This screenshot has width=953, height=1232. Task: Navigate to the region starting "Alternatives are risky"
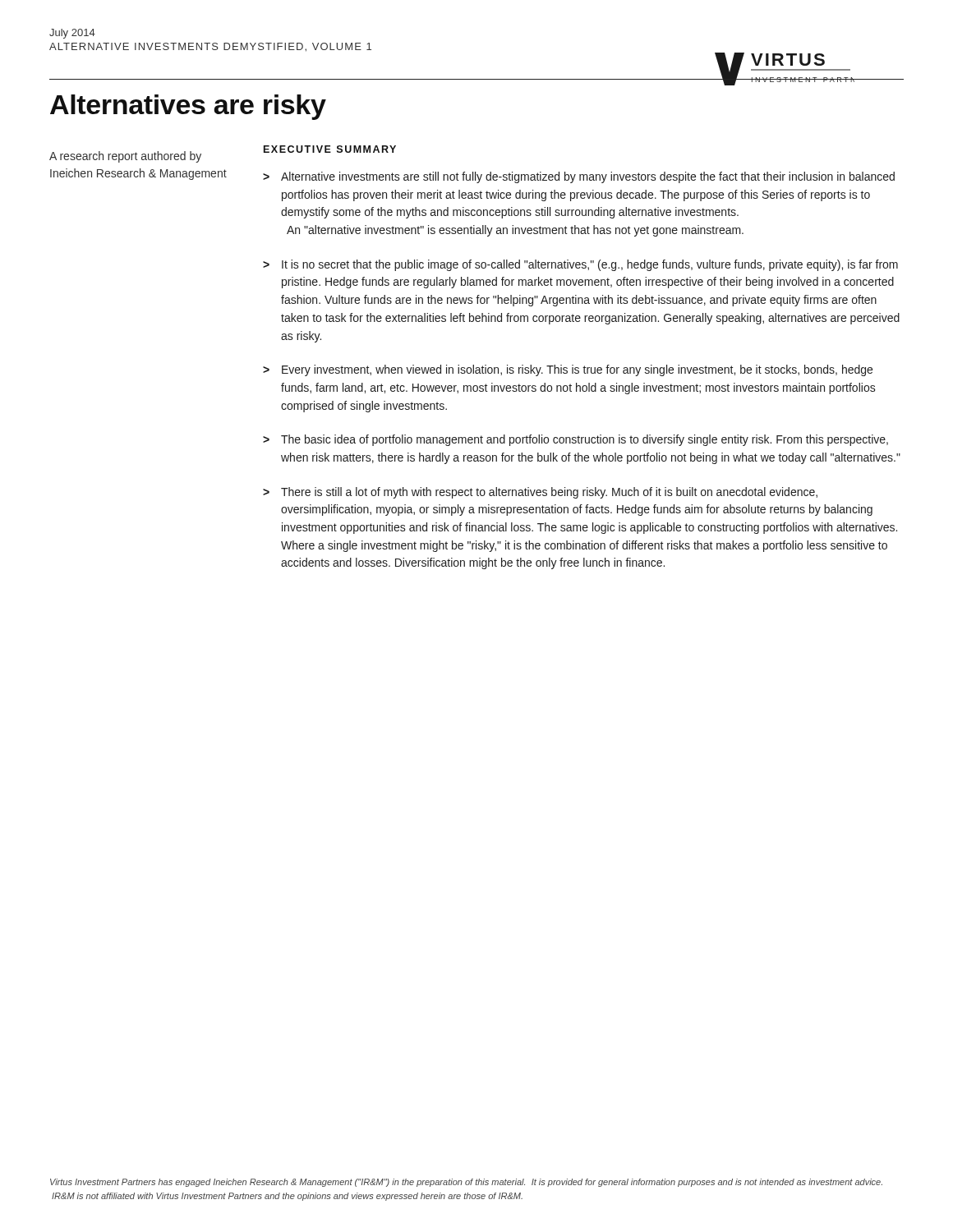pyautogui.click(x=188, y=104)
